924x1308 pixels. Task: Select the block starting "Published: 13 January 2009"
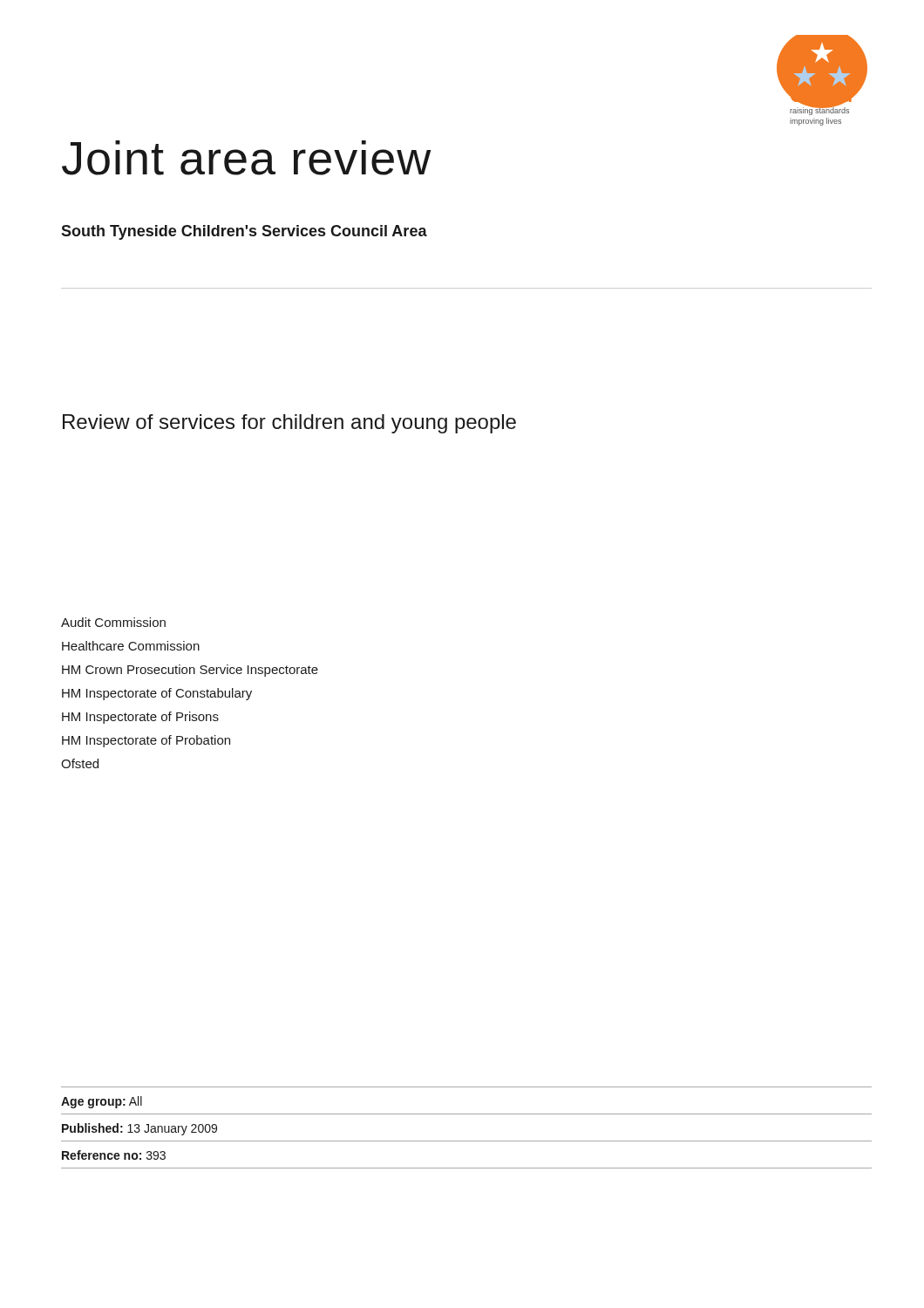tap(139, 1128)
